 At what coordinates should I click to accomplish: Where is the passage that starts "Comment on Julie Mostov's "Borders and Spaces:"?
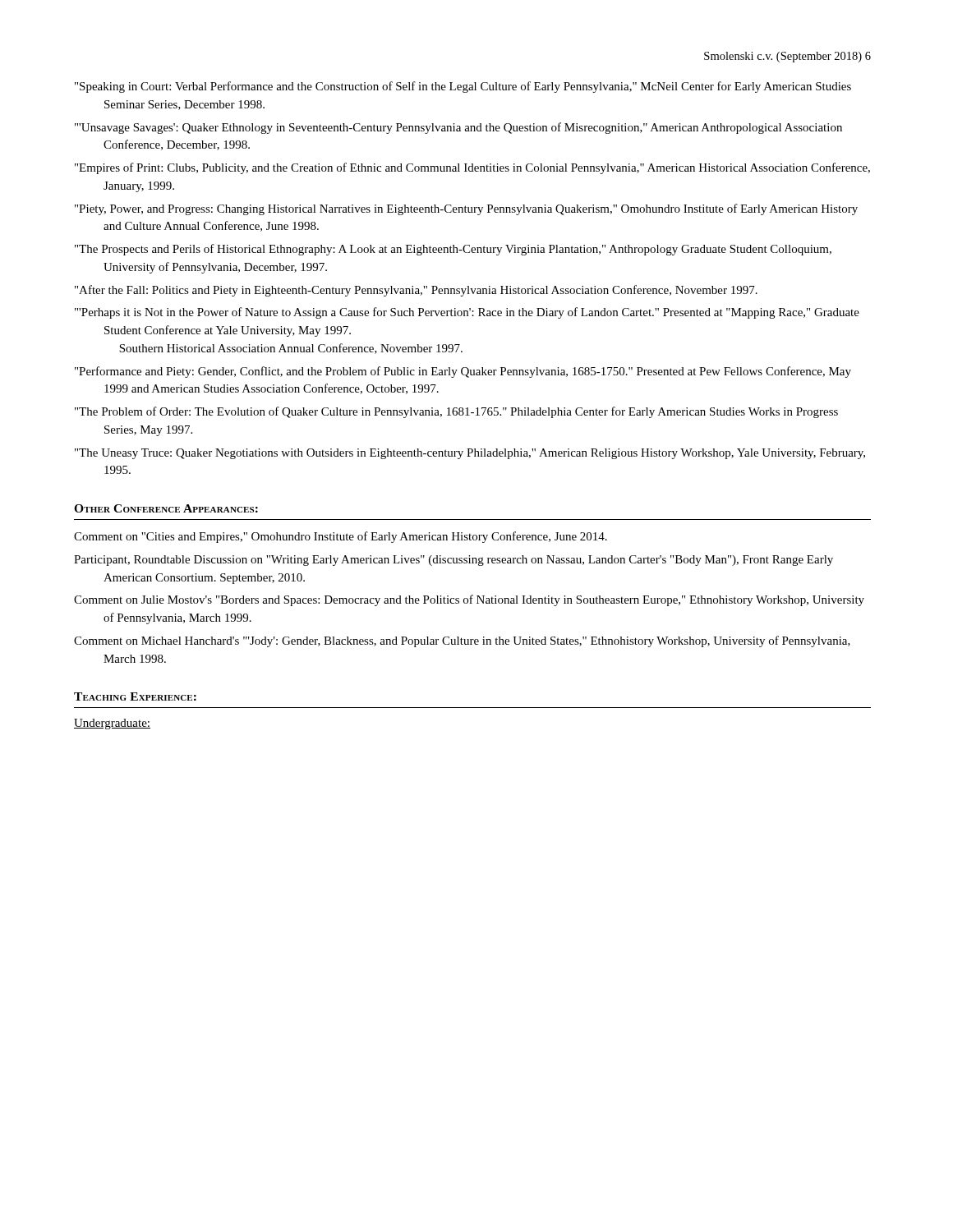click(469, 609)
